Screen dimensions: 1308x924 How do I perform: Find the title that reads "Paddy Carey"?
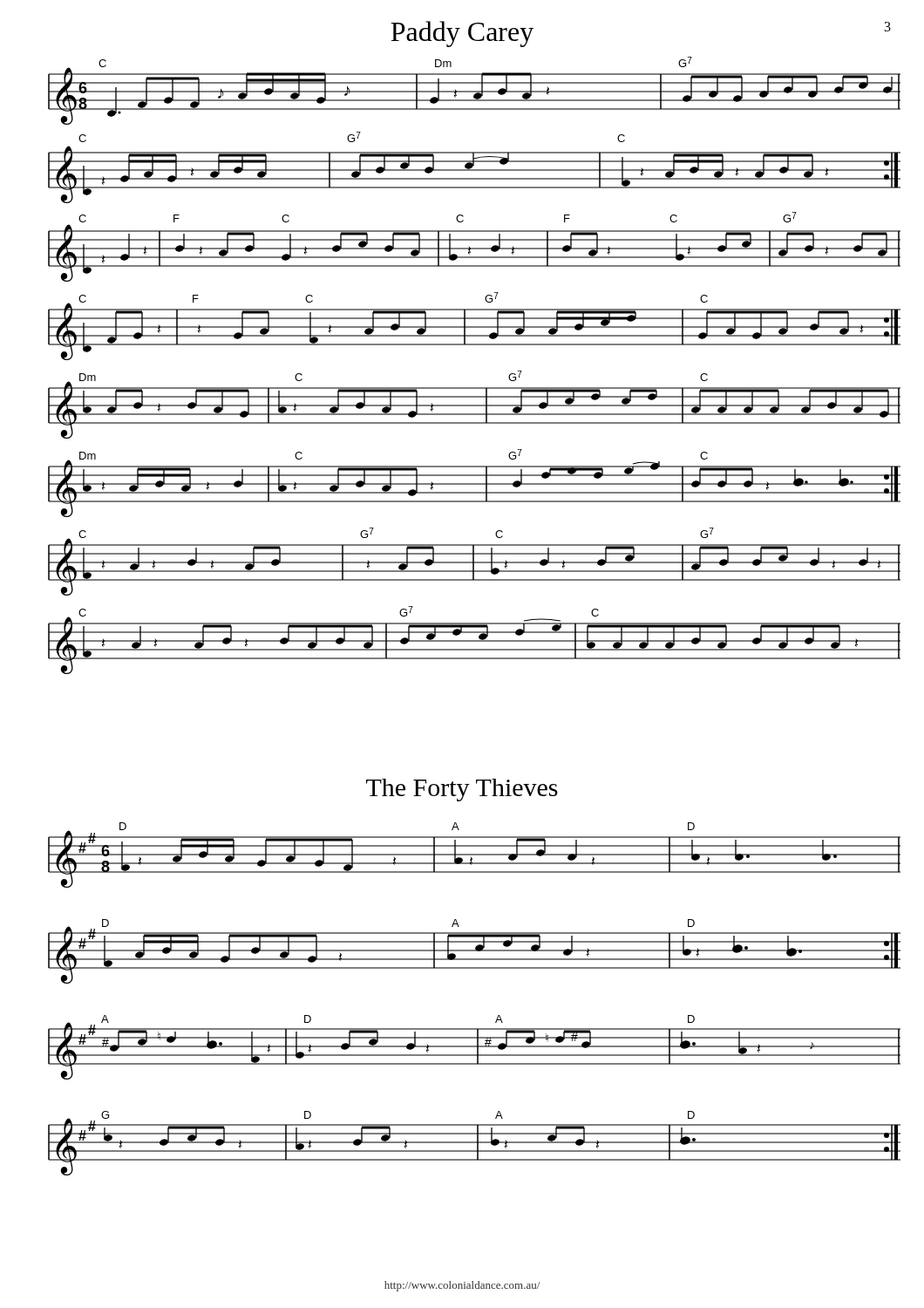pyautogui.click(x=462, y=31)
